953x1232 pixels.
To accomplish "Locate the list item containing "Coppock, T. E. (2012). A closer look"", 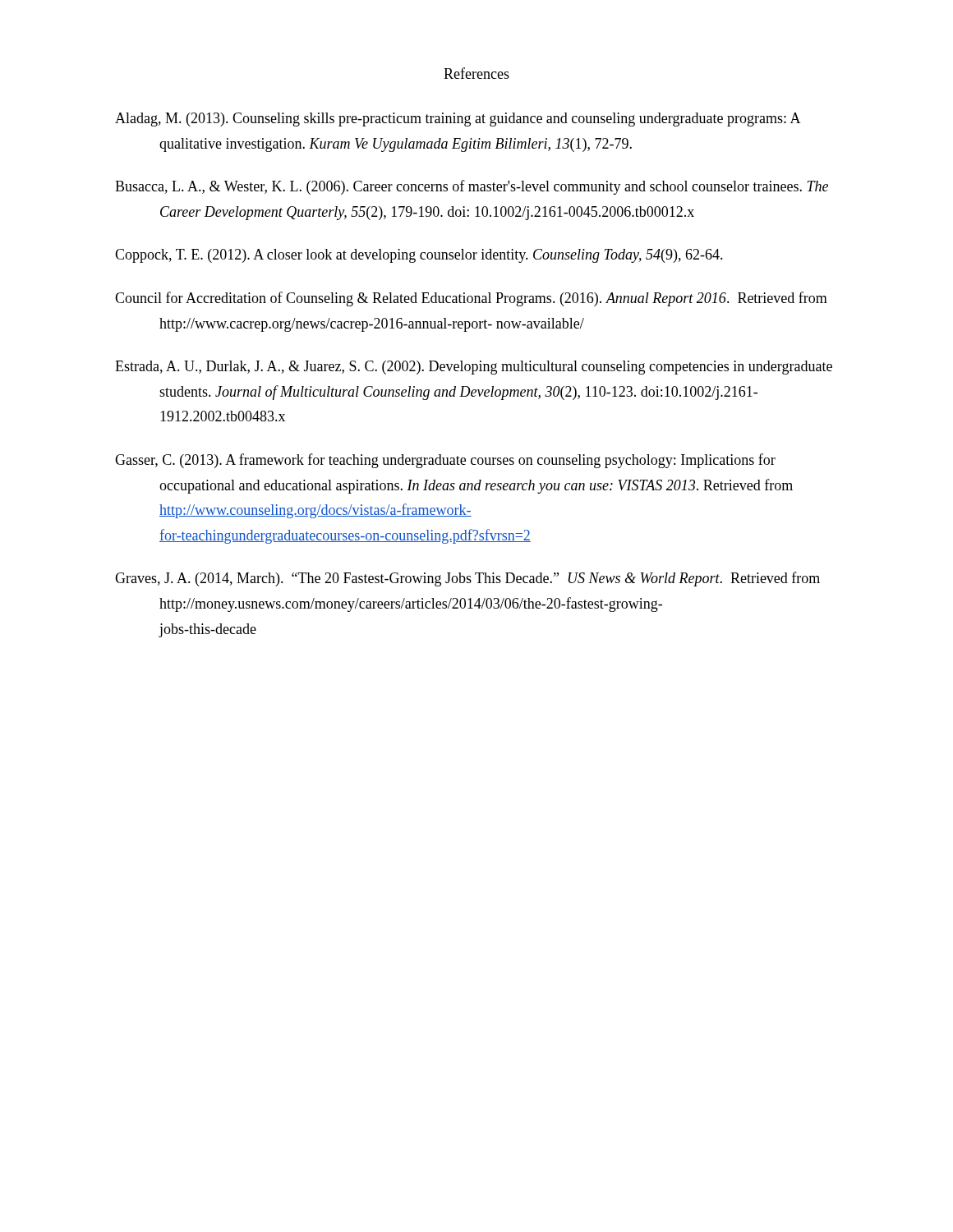I will click(x=419, y=255).
